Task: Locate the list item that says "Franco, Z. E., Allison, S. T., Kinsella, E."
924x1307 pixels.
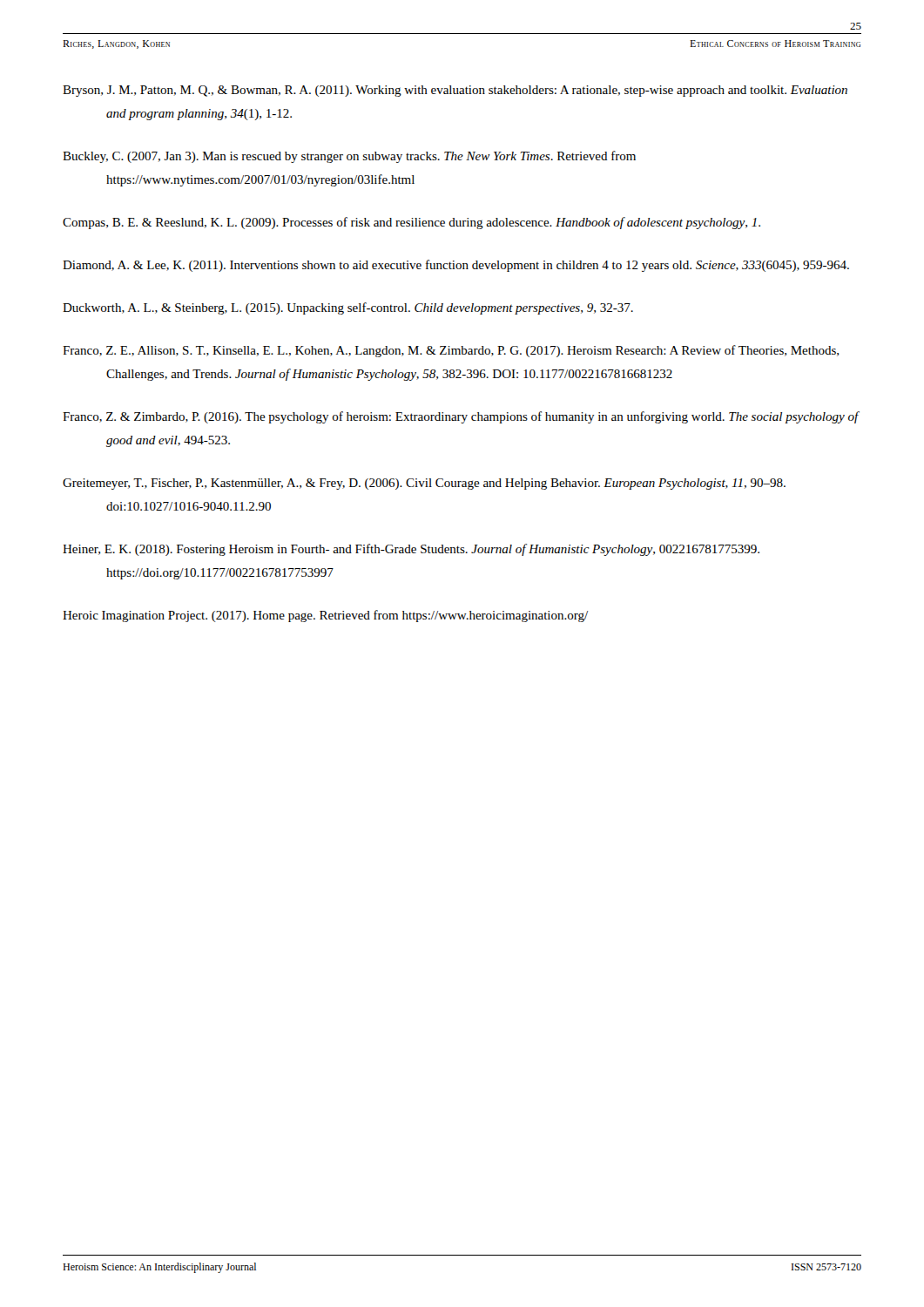Action: (x=451, y=362)
